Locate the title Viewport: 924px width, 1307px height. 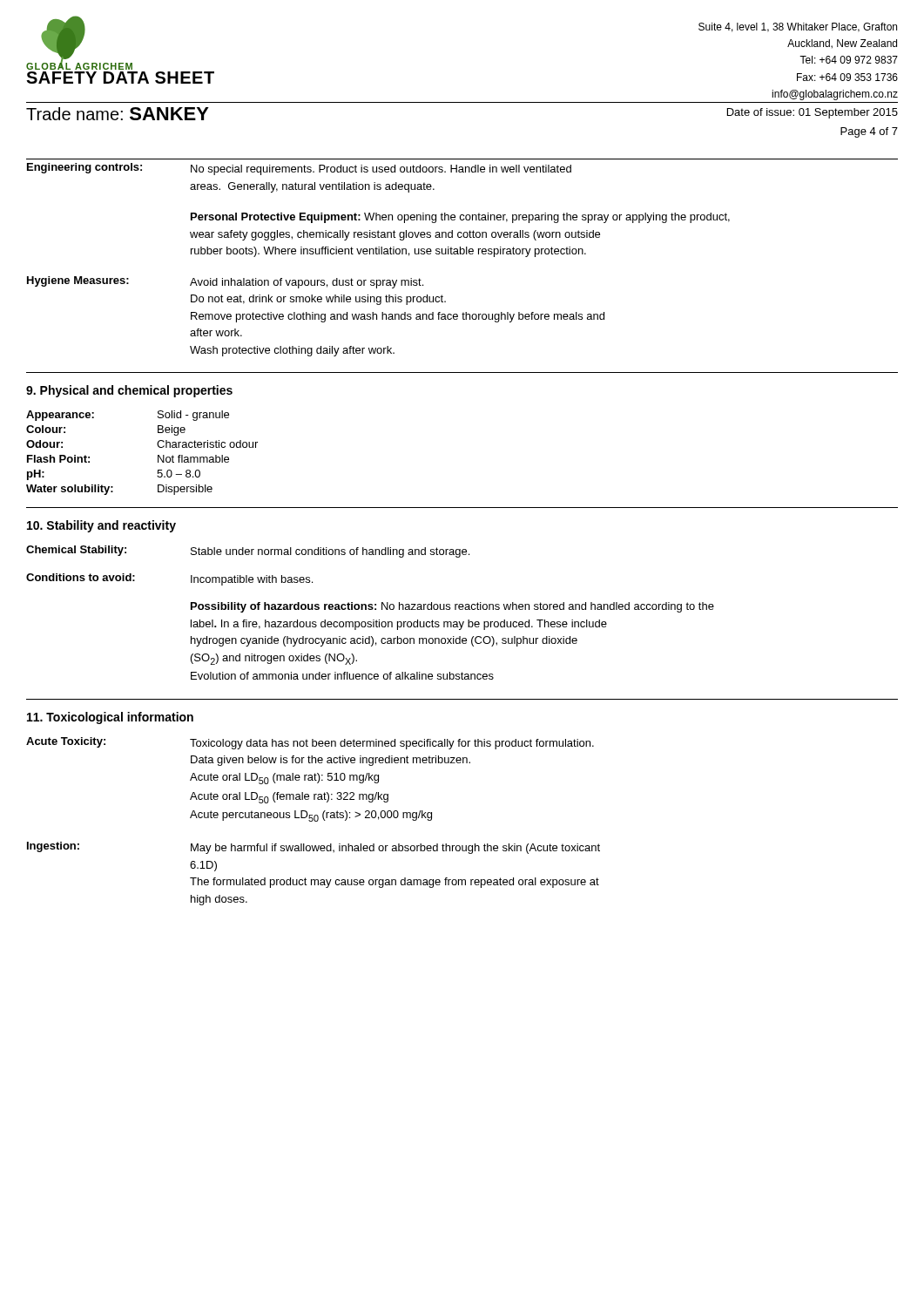point(120,78)
